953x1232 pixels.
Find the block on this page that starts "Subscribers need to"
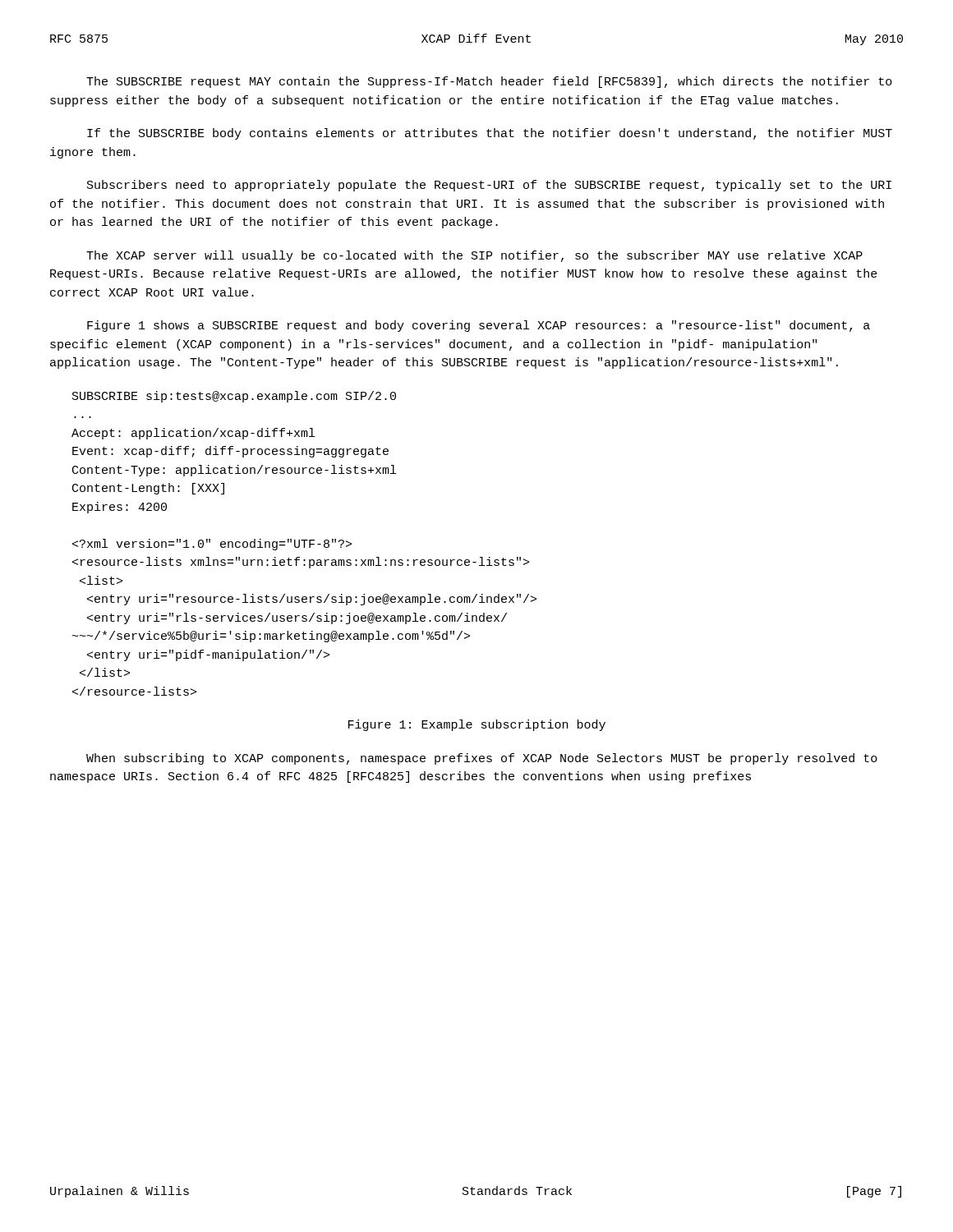click(x=471, y=205)
